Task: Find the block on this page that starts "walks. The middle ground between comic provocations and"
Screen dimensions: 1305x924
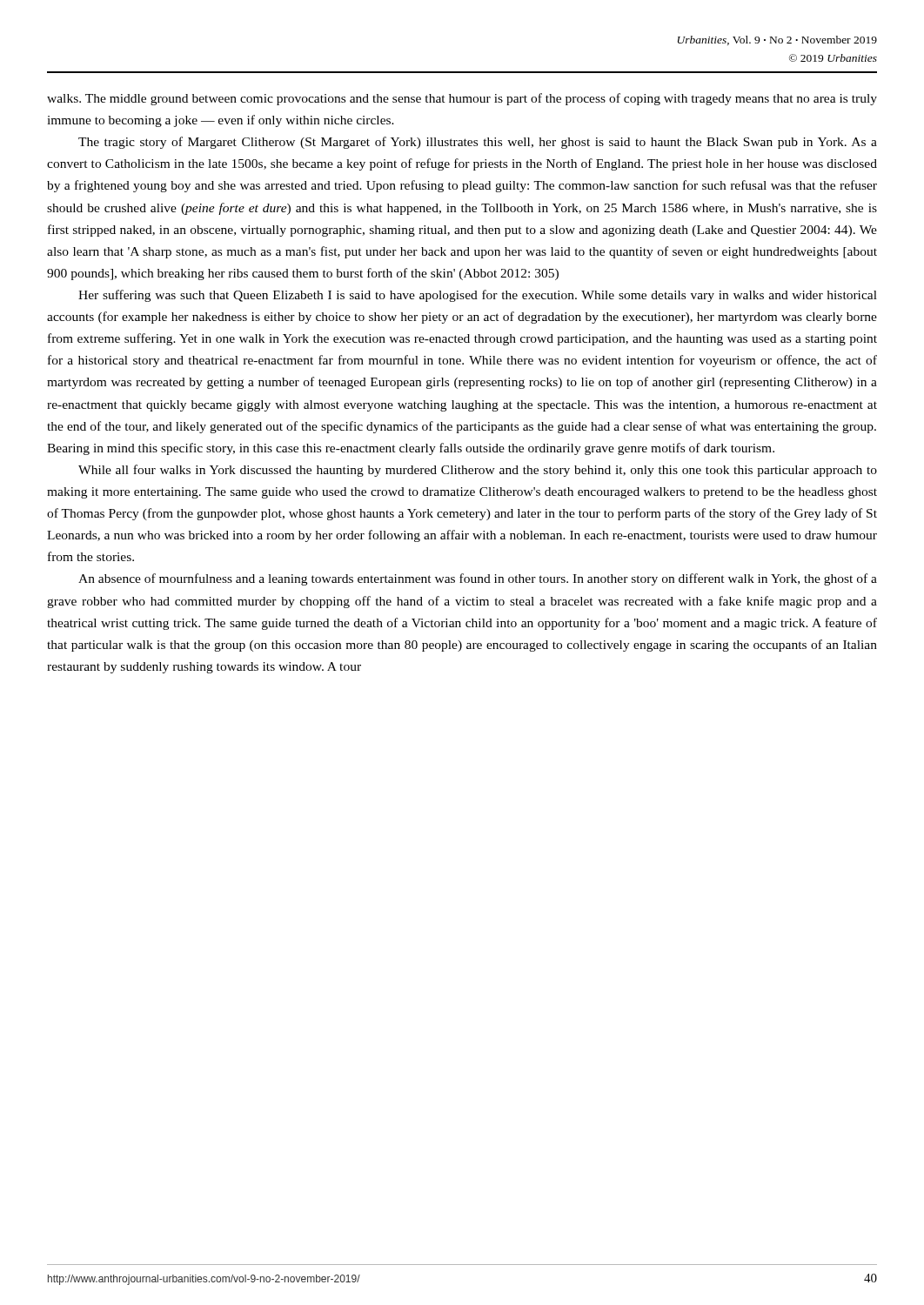Action: (x=462, y=382)
